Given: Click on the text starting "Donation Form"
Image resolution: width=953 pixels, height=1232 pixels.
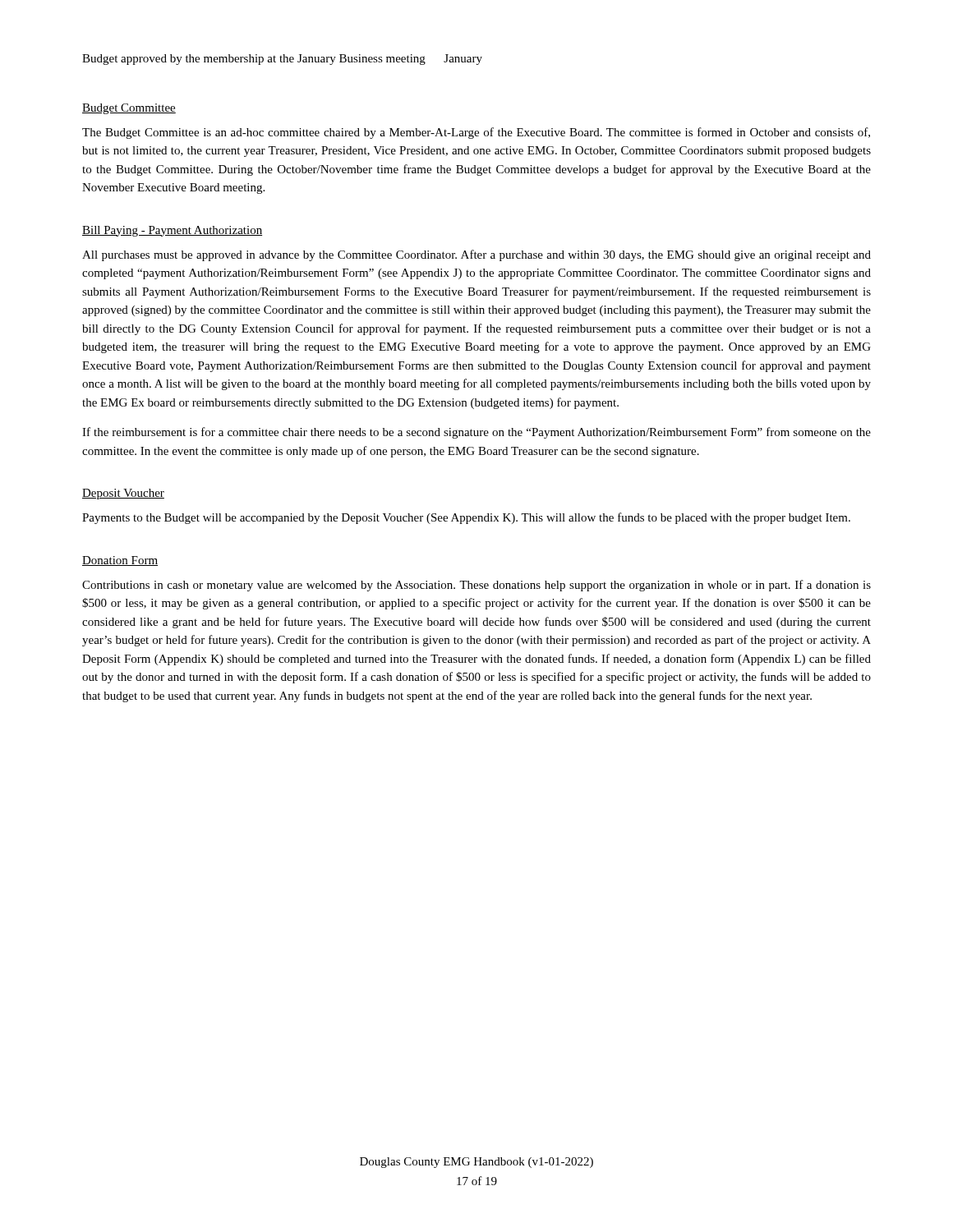Looking at the screenshot, I should coord(120,560).
